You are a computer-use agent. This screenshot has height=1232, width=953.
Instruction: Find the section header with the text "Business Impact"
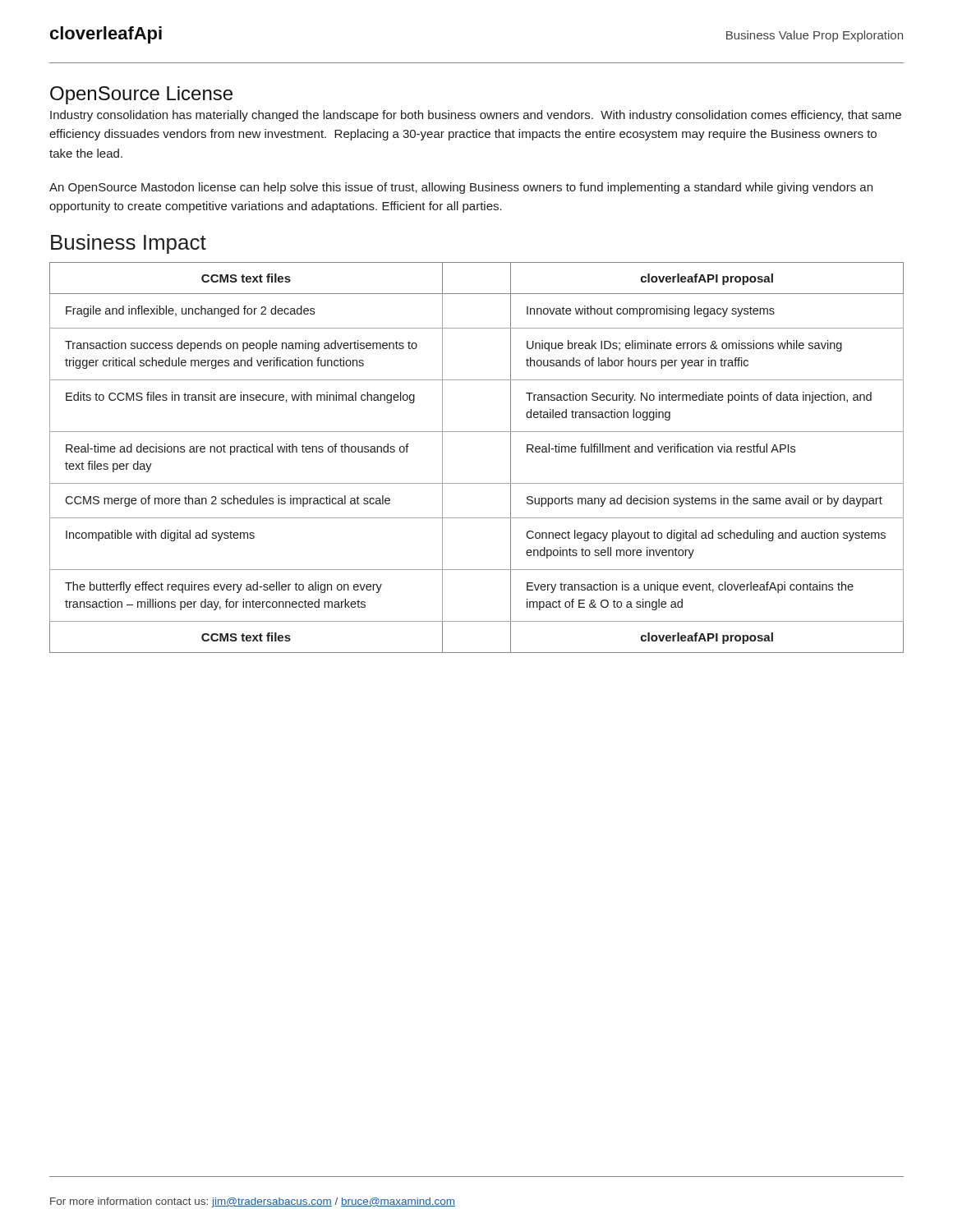tap(128, 242)
